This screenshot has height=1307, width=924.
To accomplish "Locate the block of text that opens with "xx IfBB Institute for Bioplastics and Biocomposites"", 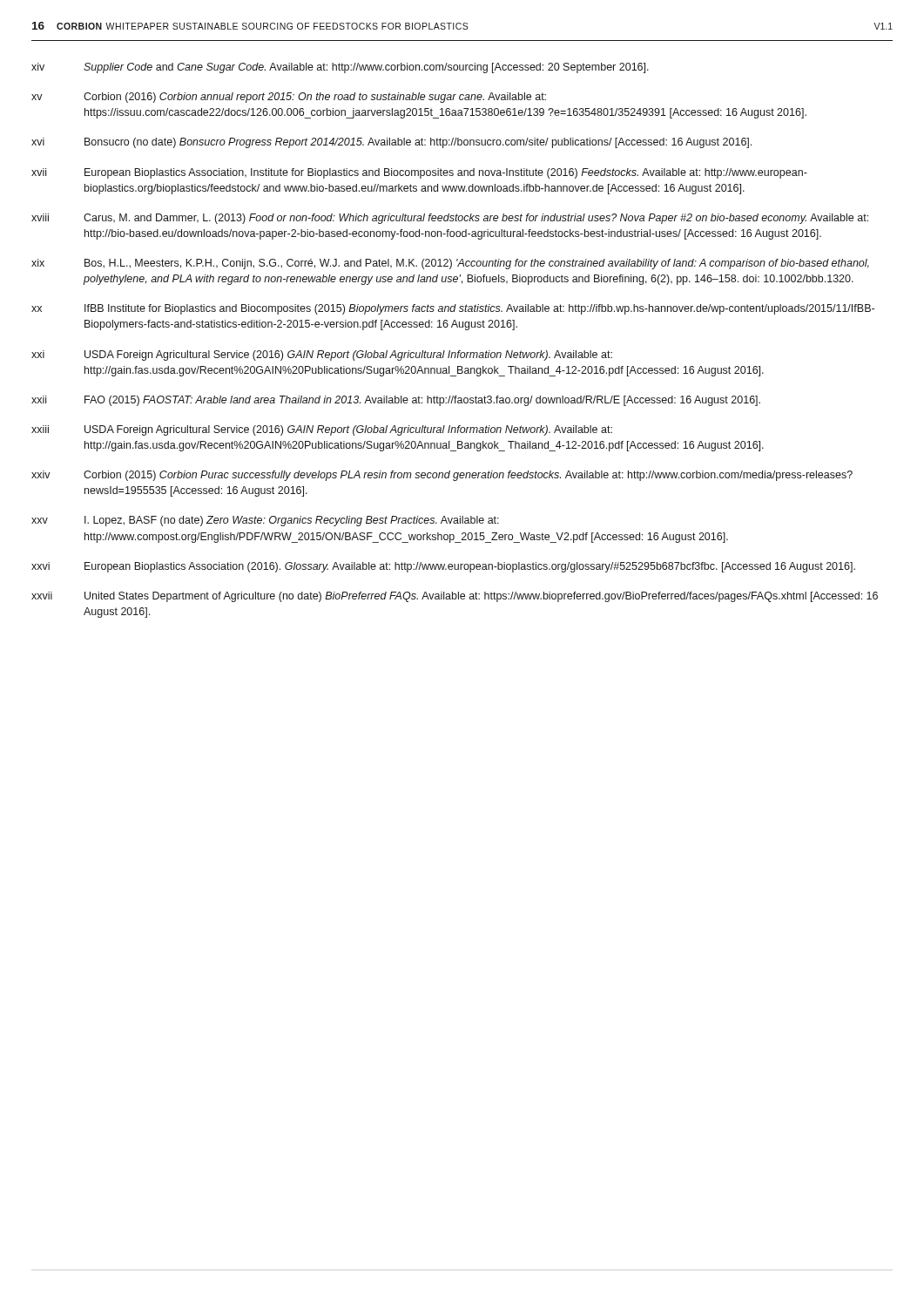I will click(x=455, y=317).
